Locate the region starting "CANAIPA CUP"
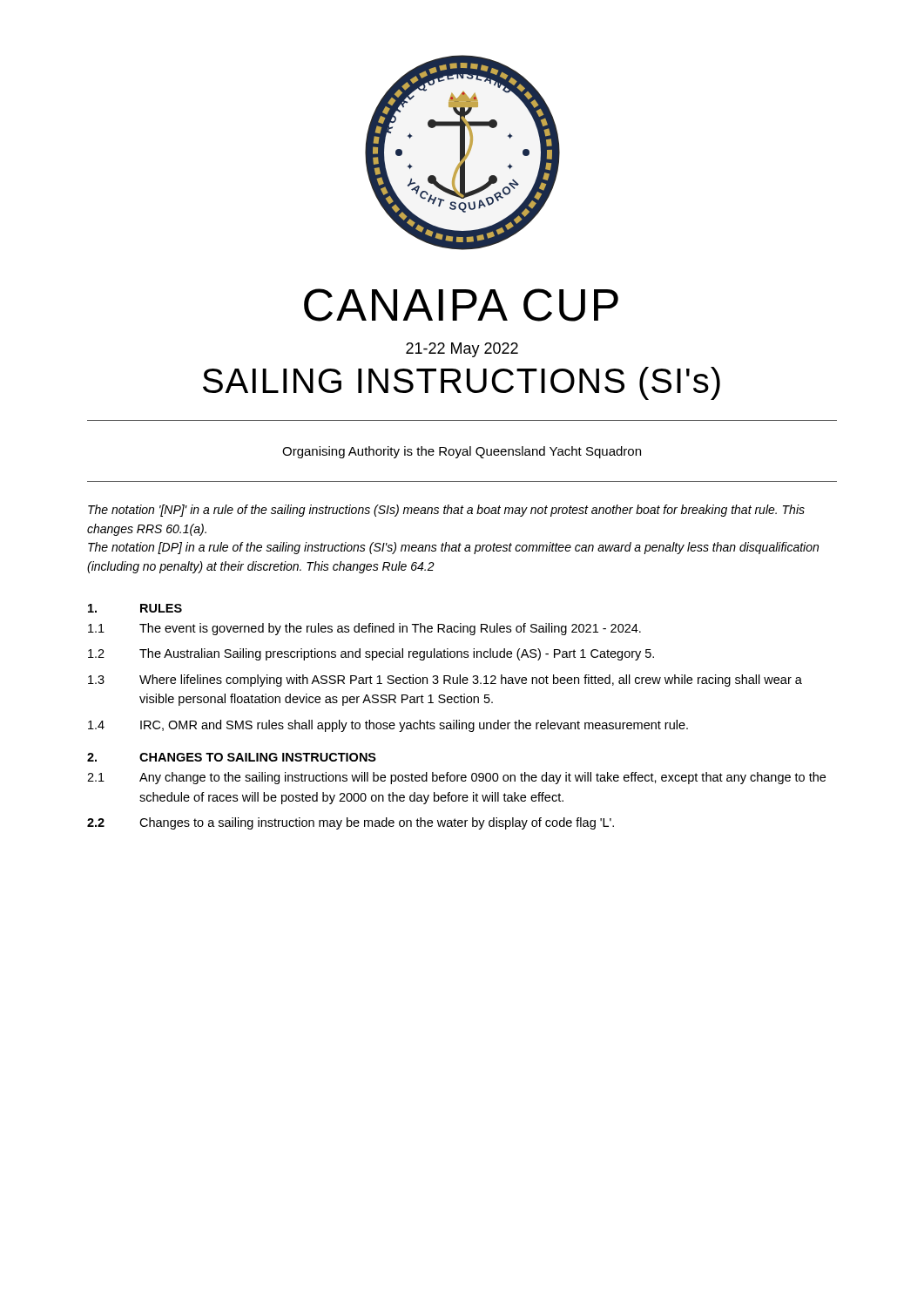This screenshot has width=924, height=1307. [x=462, y=305]
